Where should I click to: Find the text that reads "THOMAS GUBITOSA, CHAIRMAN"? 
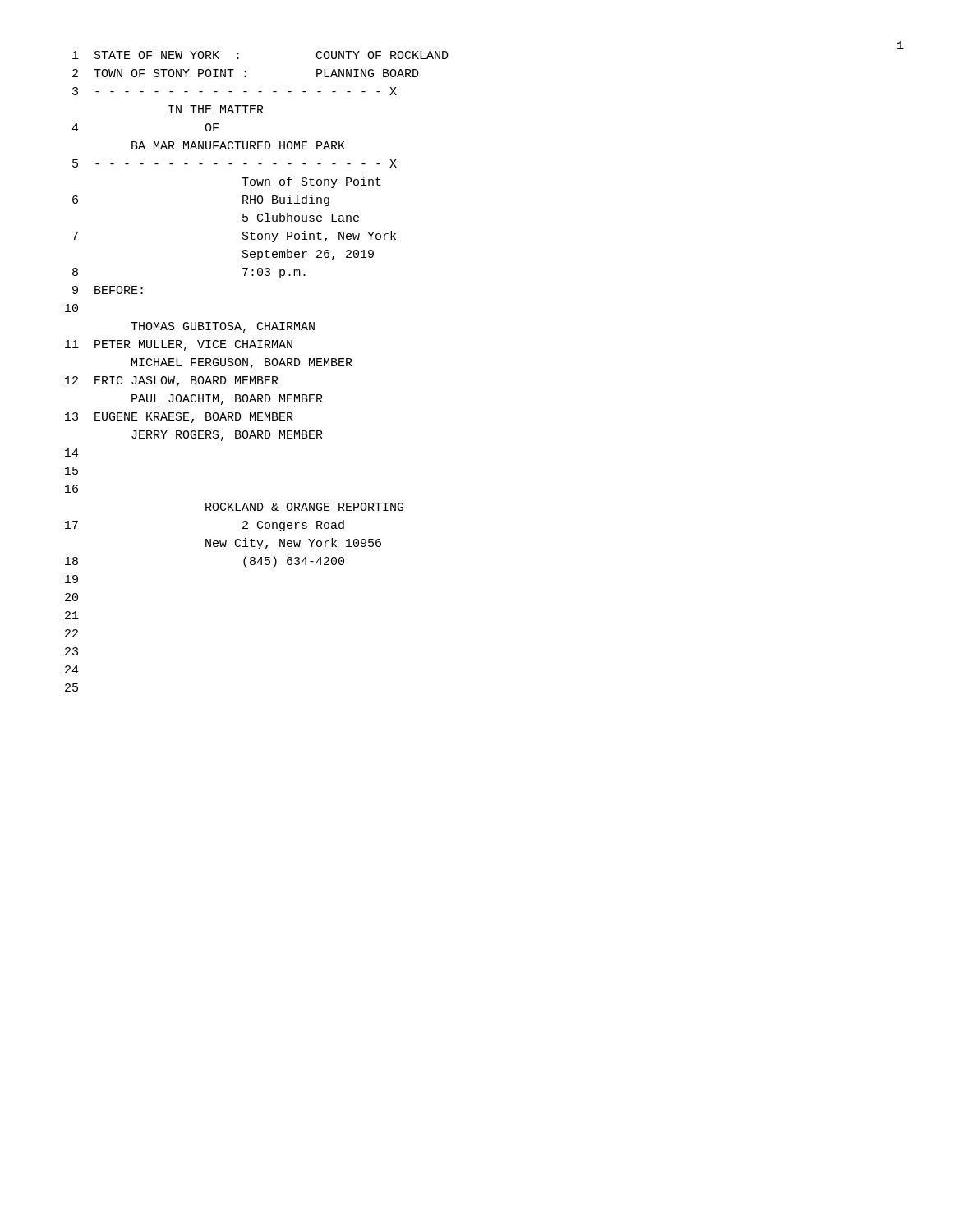(223, 327)
